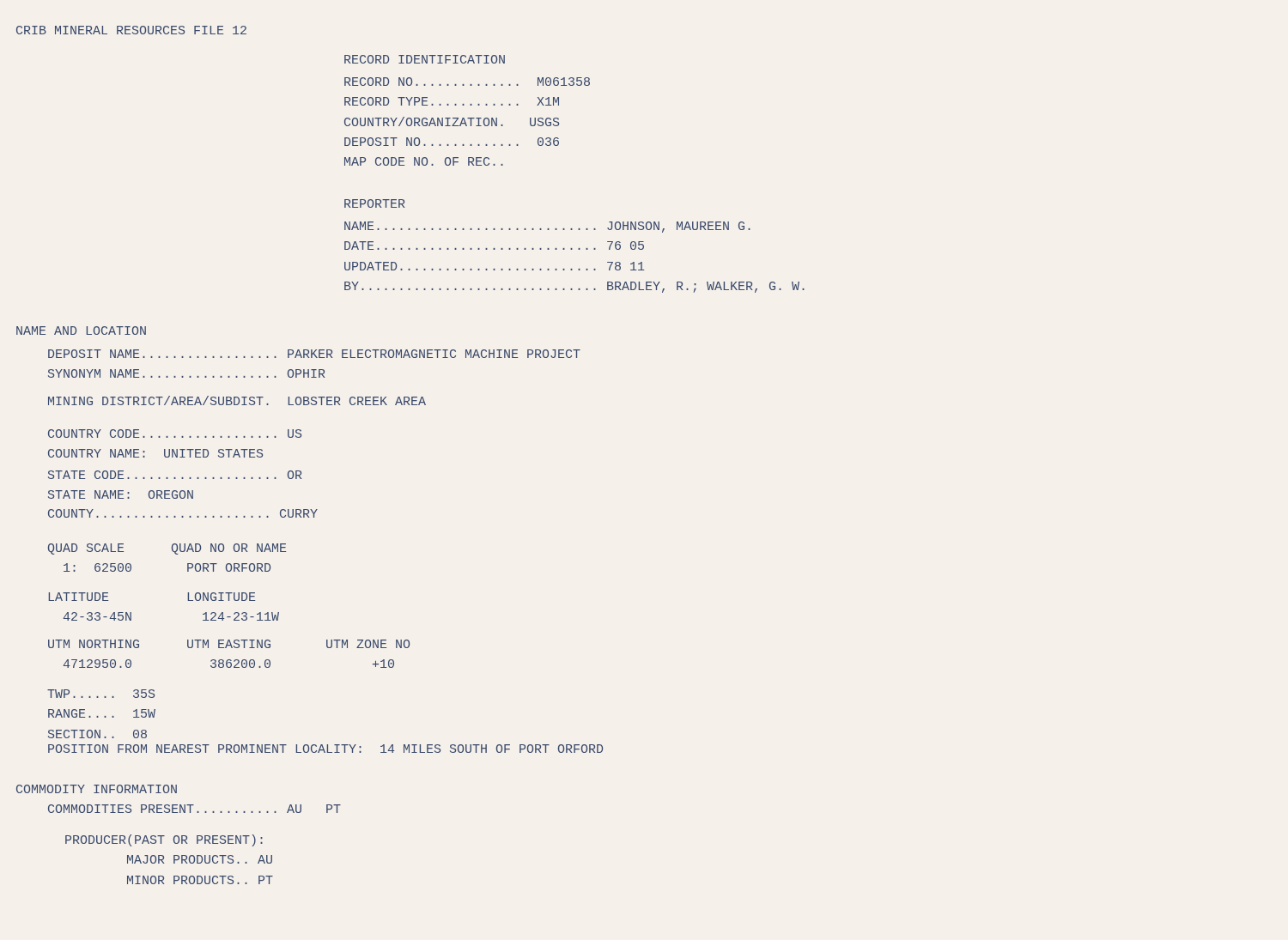Screen dimensions: 940x1288
Task: Find the text starting "DEPOSIT NAME.................. PARKER ELECTROMAGNETIC"
Action: 314,365
